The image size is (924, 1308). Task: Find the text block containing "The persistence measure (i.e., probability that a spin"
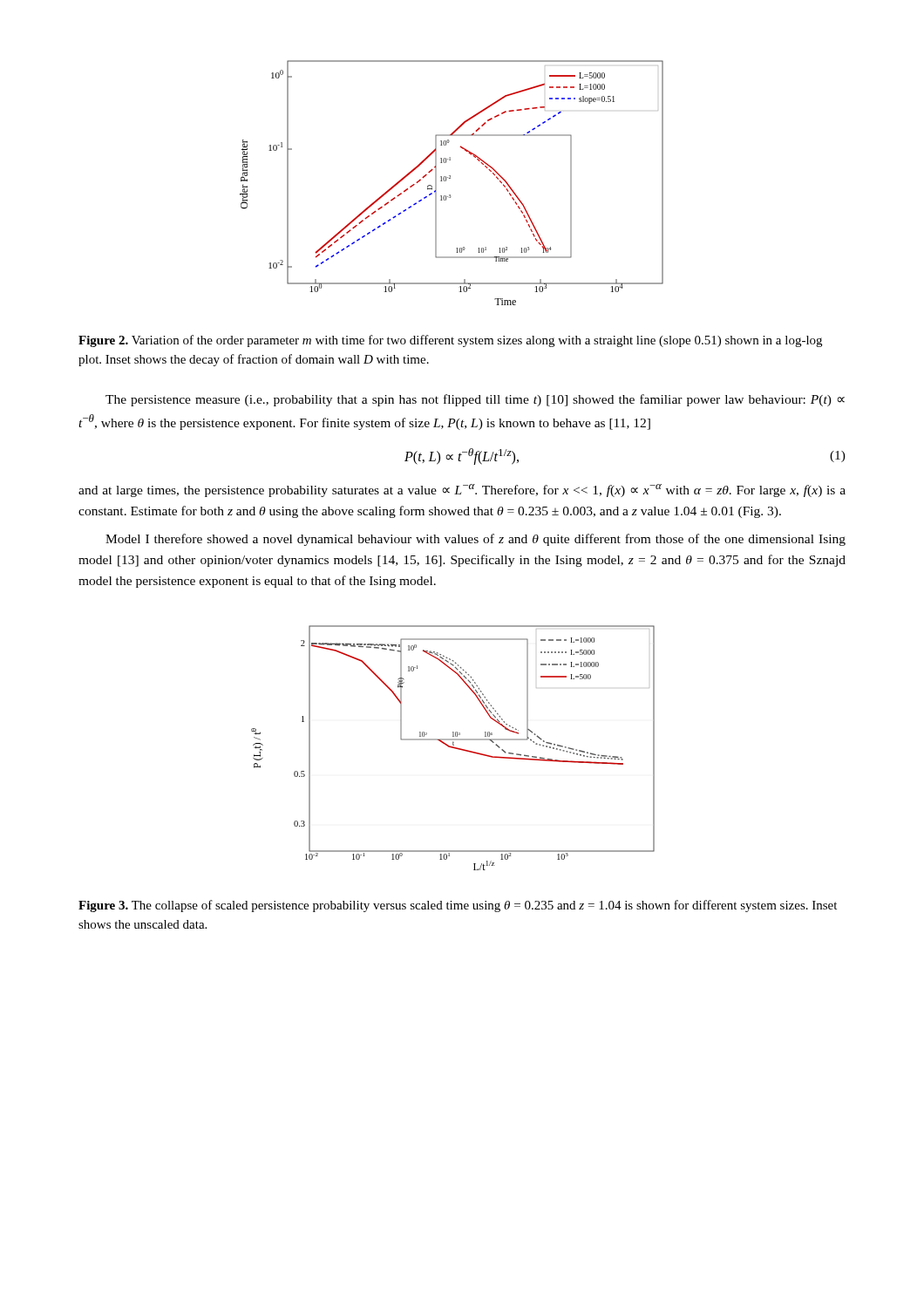click(x=462, y=411)
